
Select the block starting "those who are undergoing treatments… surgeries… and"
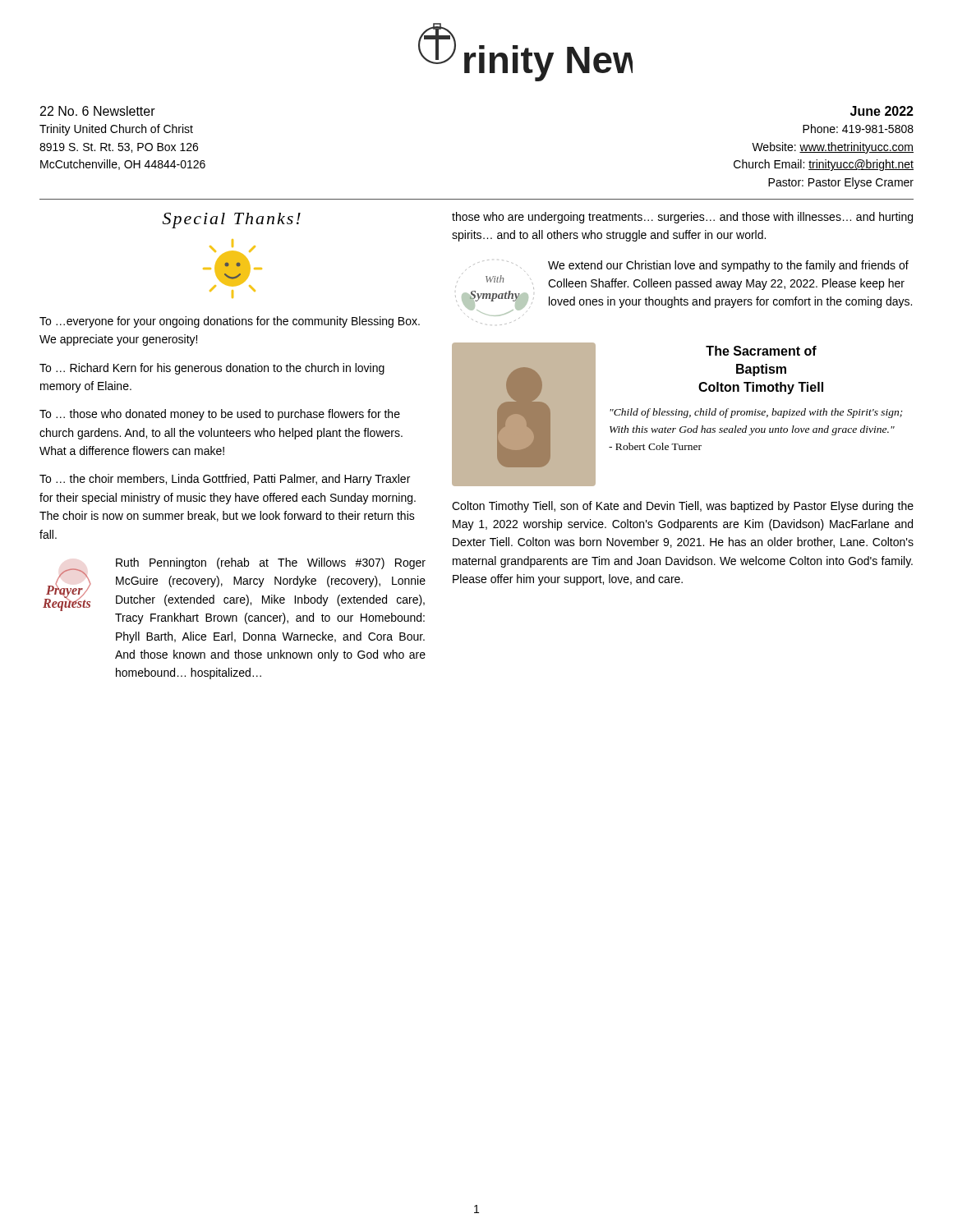point(683,226)
